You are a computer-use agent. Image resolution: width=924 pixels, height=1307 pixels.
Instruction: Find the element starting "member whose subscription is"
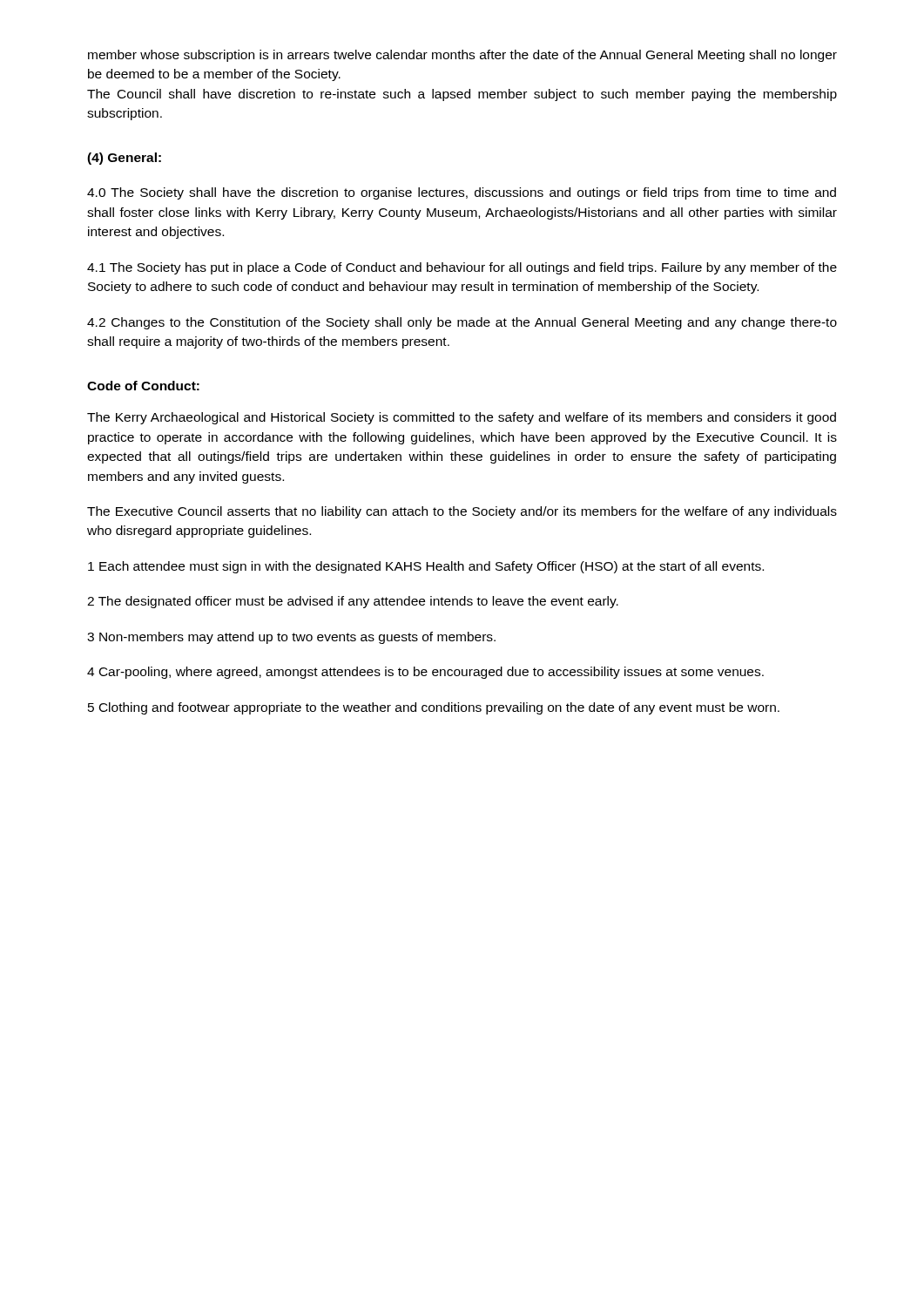click(462, 84)
